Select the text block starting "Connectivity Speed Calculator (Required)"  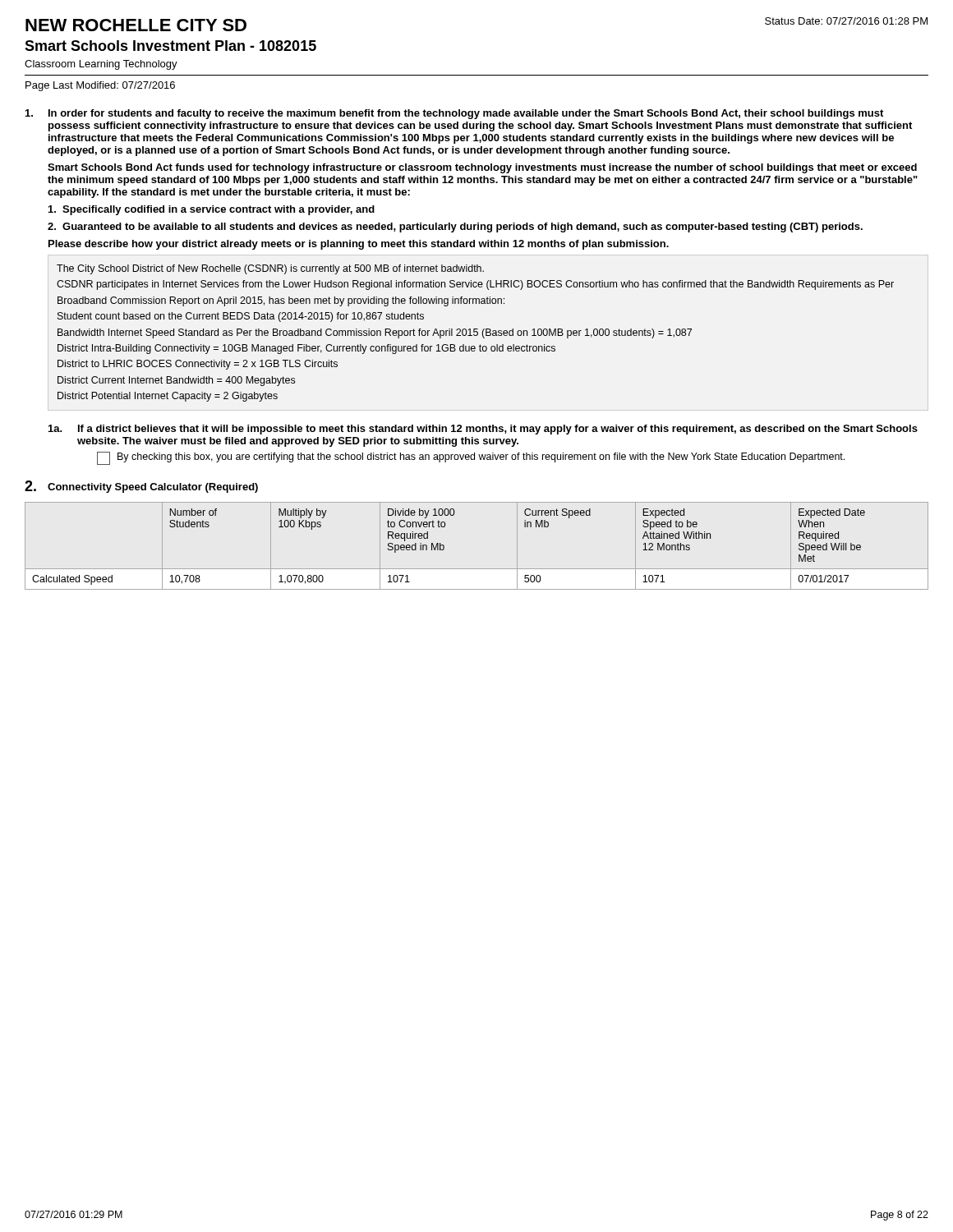(x=153, y=487)
